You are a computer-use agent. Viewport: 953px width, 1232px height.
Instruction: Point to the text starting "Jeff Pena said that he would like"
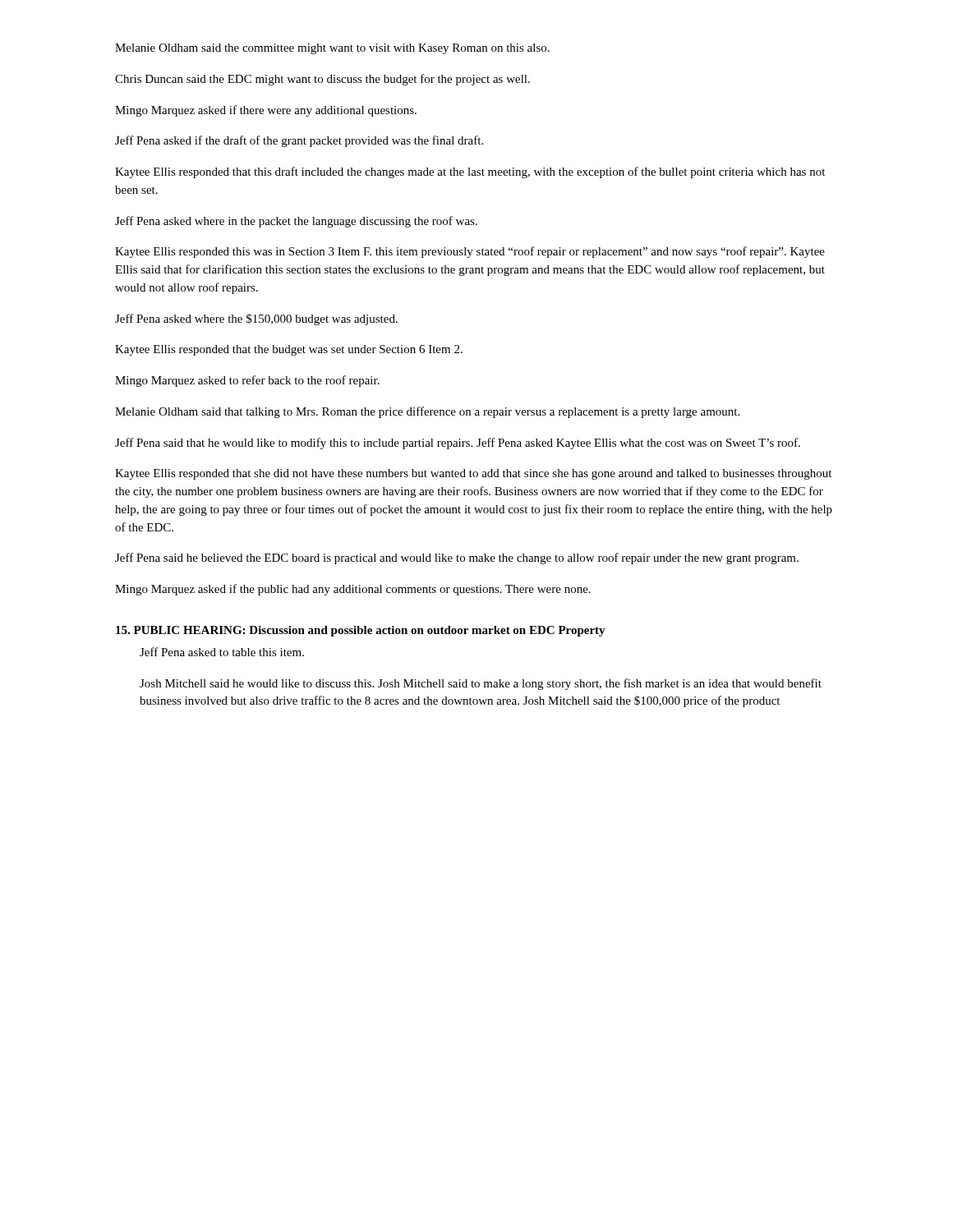[458, 442]
